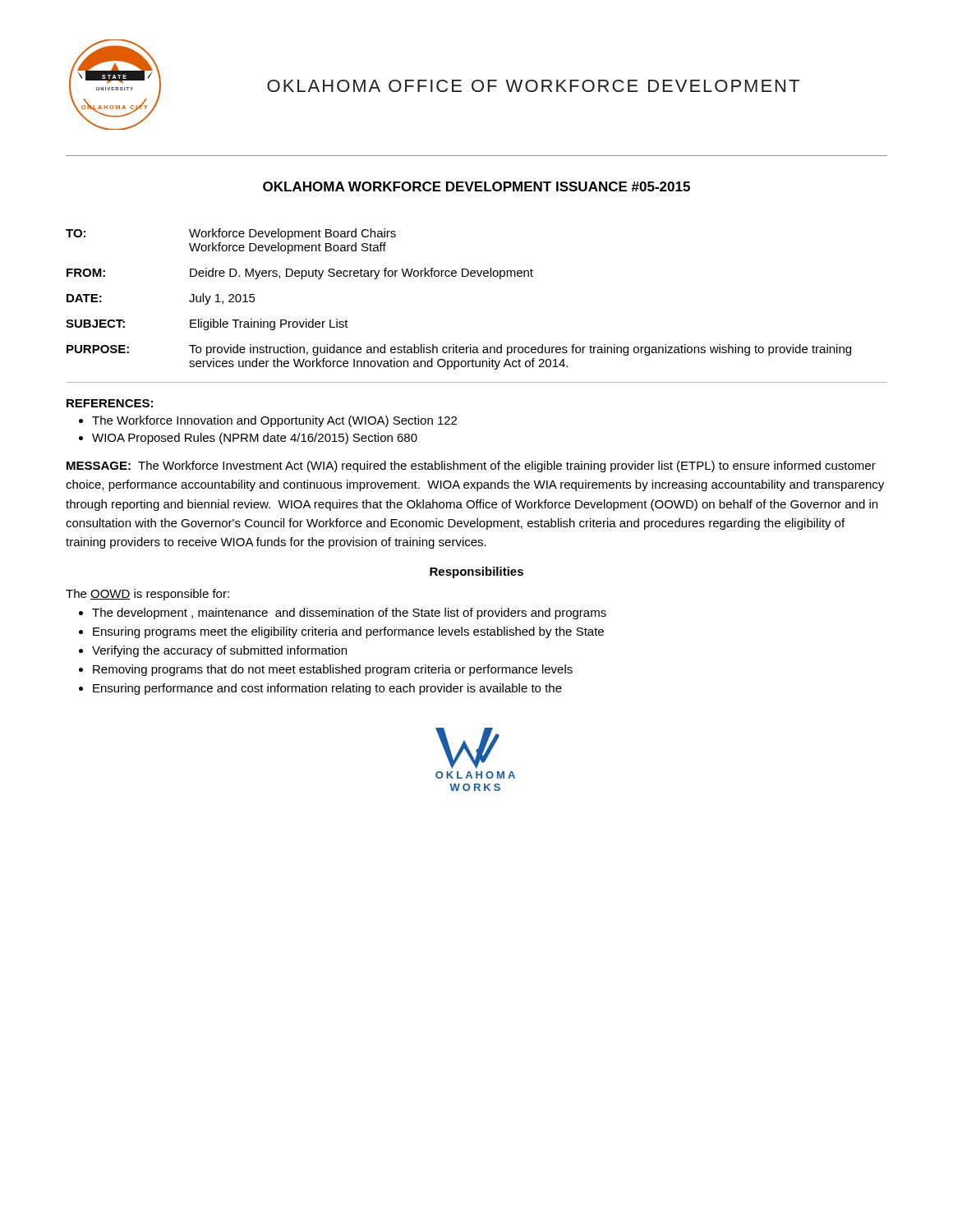This screenshot has height=1232, width=953.
Task: Click on the list item with the text "WIOA Proposed Rules (NPRM date 4/16/2015)"
Action: (x=255, y=437)
